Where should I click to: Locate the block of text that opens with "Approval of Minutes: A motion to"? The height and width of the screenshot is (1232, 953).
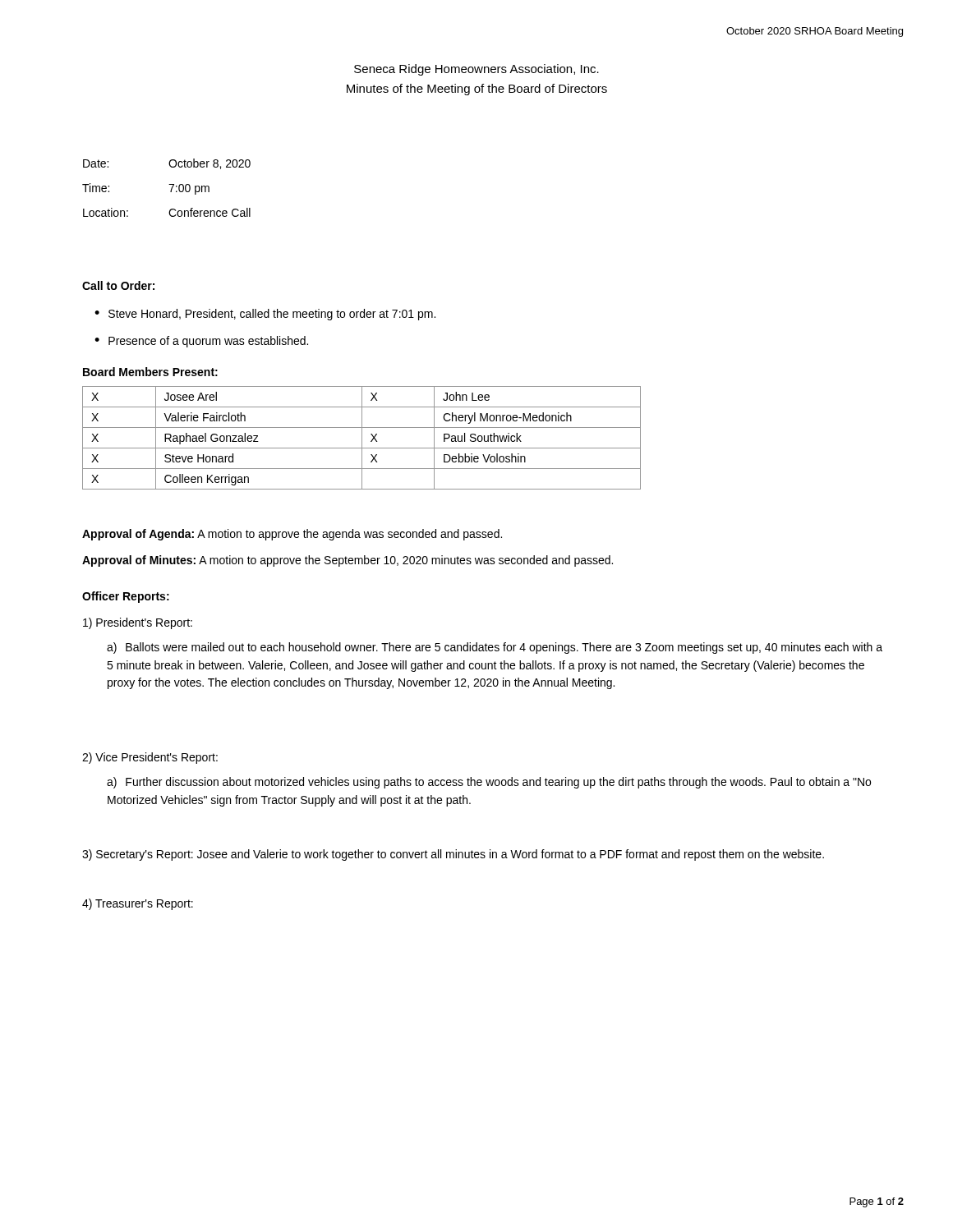(x=348, y=560)
